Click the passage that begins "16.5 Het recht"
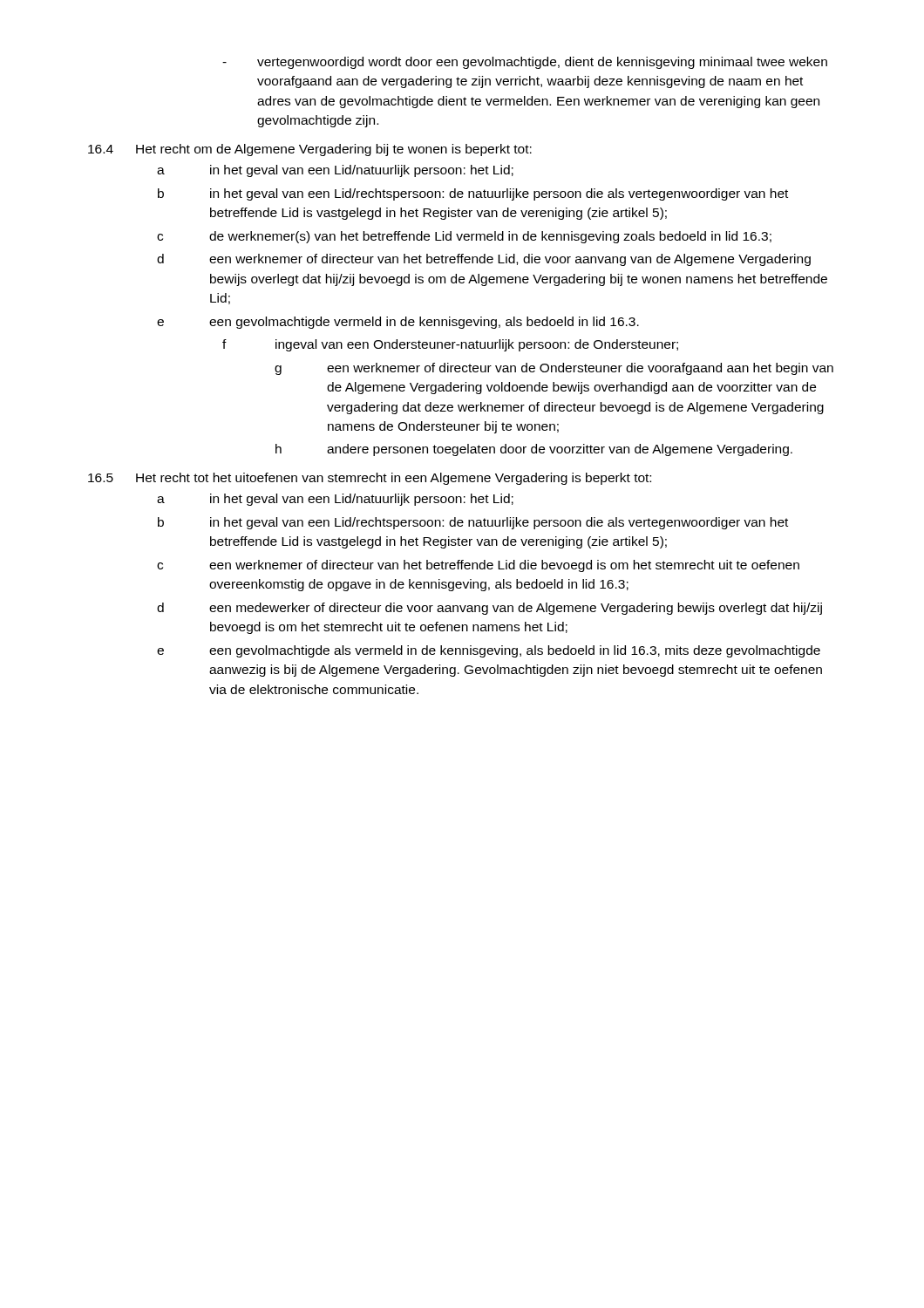Screen dimensions: 1308x924 pos(462,478)
